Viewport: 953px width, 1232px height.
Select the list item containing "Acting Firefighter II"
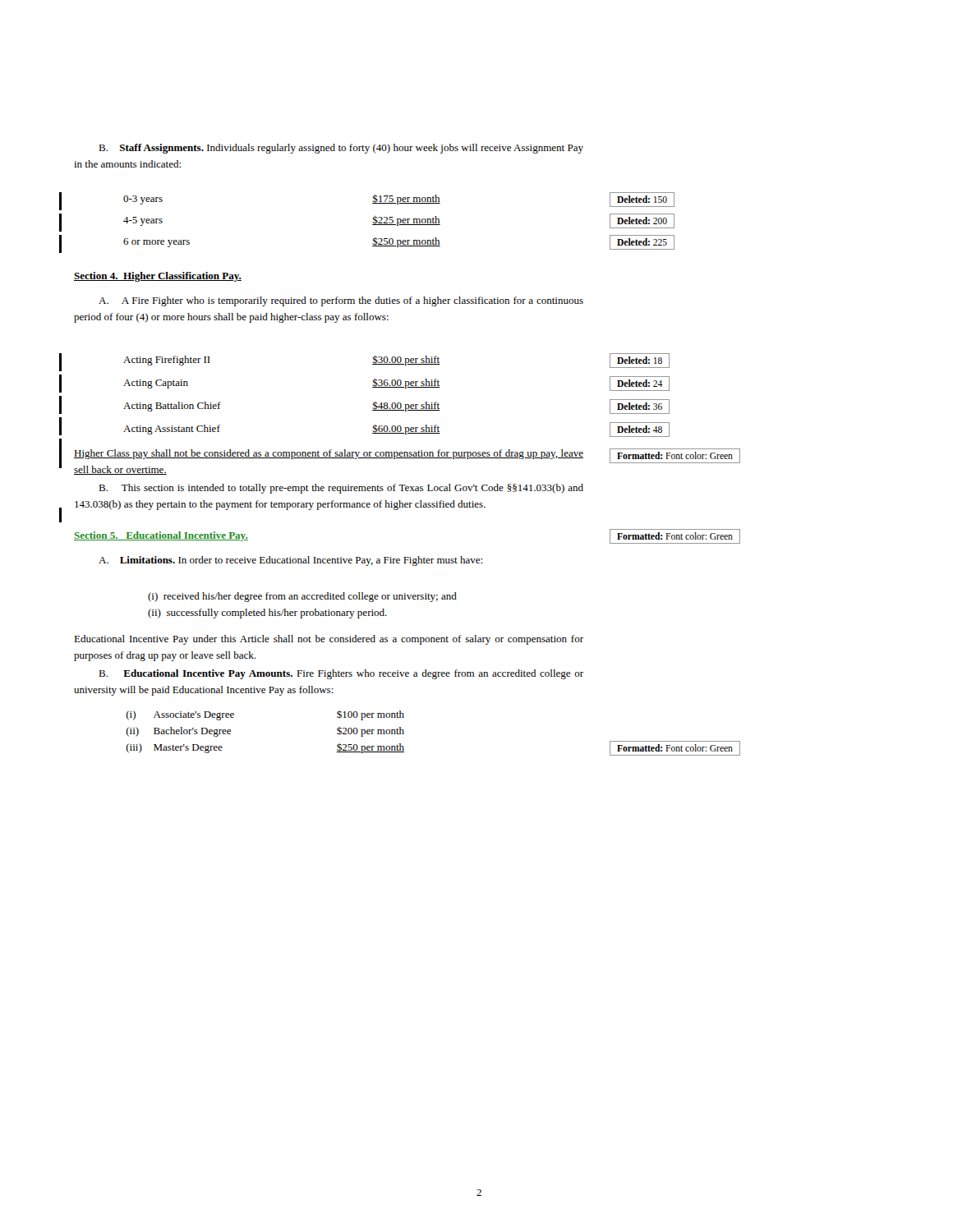pyautogui.click(x=168, y=360)
